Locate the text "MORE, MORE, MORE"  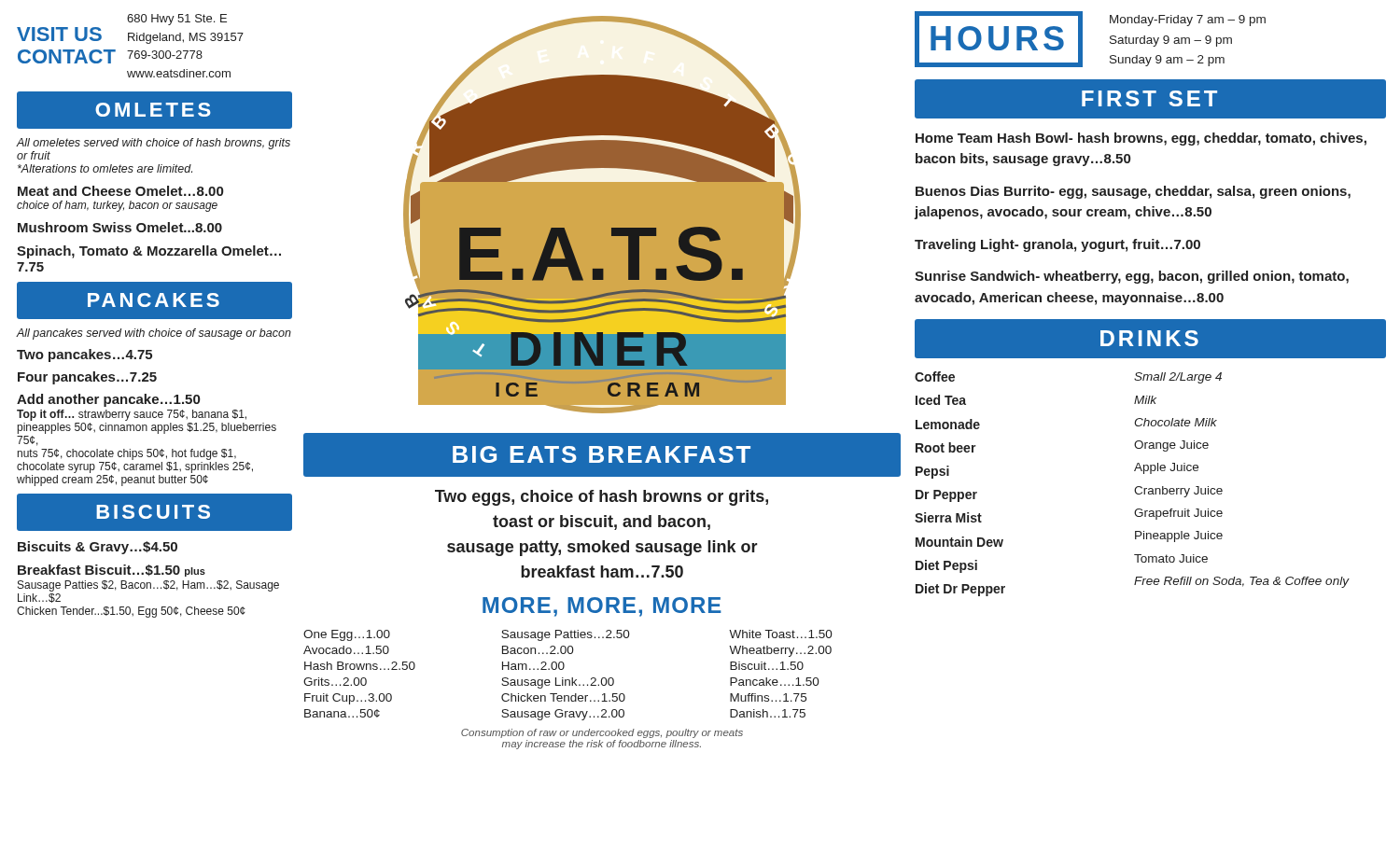[x=602, y=605]
